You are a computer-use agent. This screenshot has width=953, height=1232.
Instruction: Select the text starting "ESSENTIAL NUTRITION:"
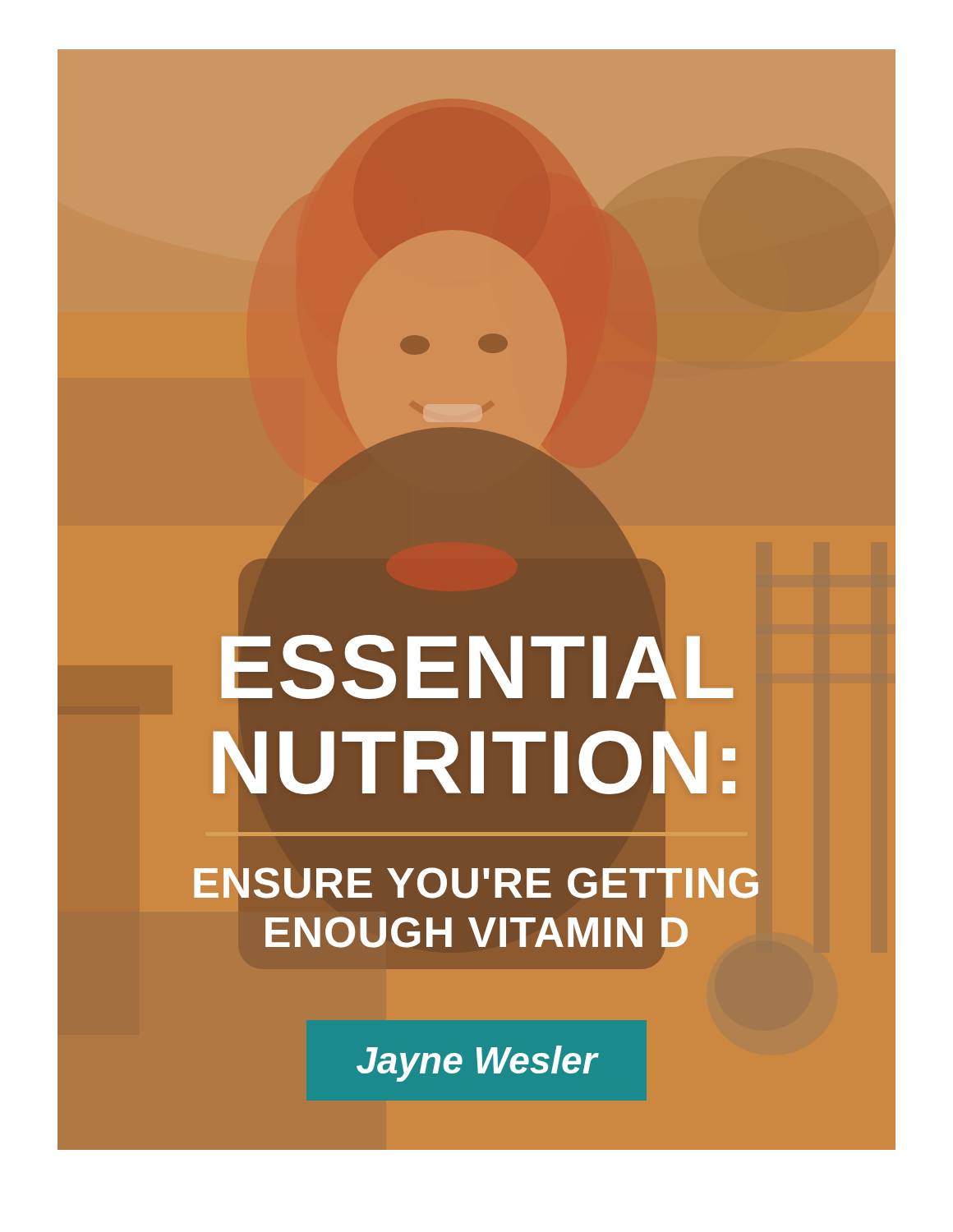click(x=476, y=714)
